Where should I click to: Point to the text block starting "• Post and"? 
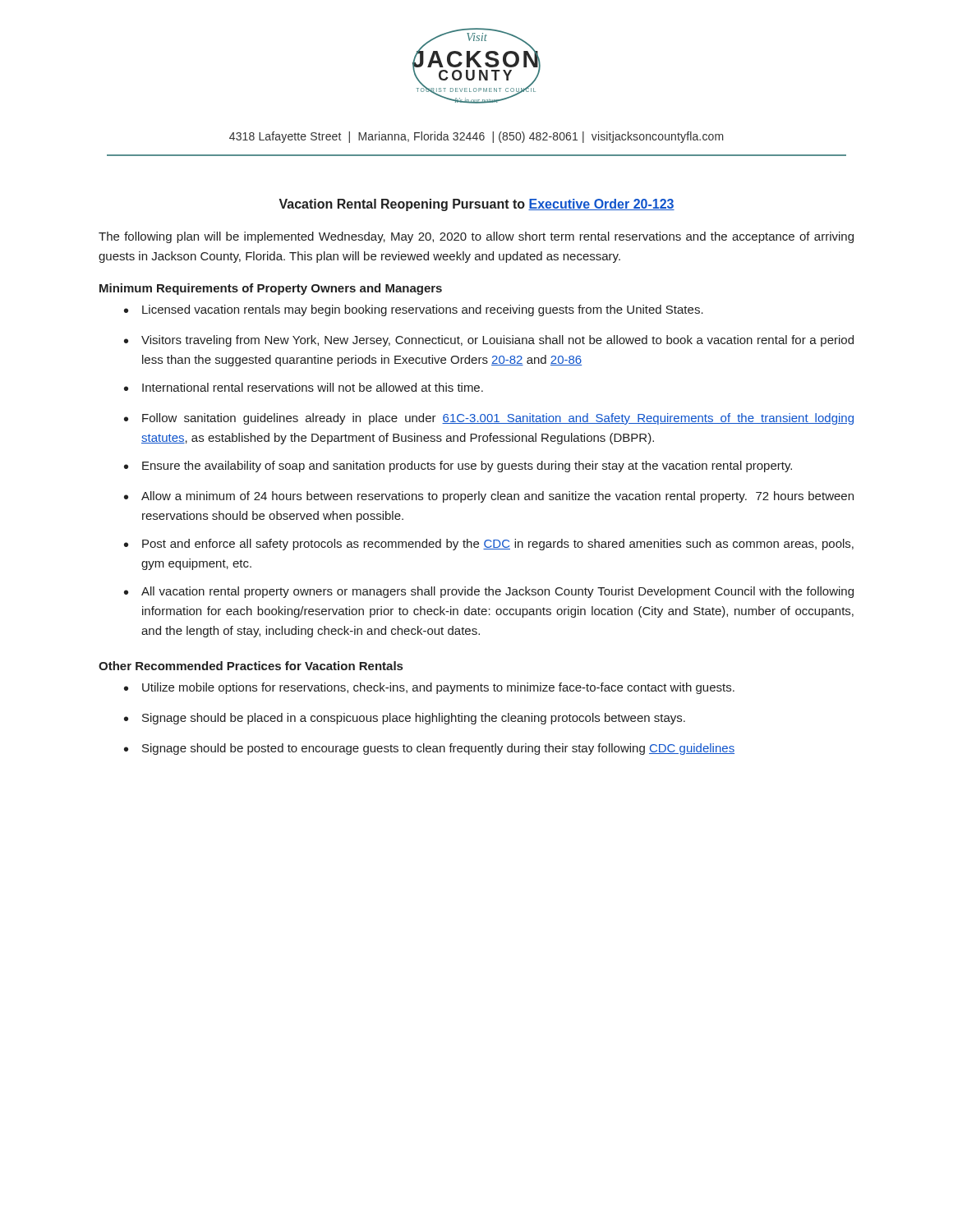(x=489, y=554)
